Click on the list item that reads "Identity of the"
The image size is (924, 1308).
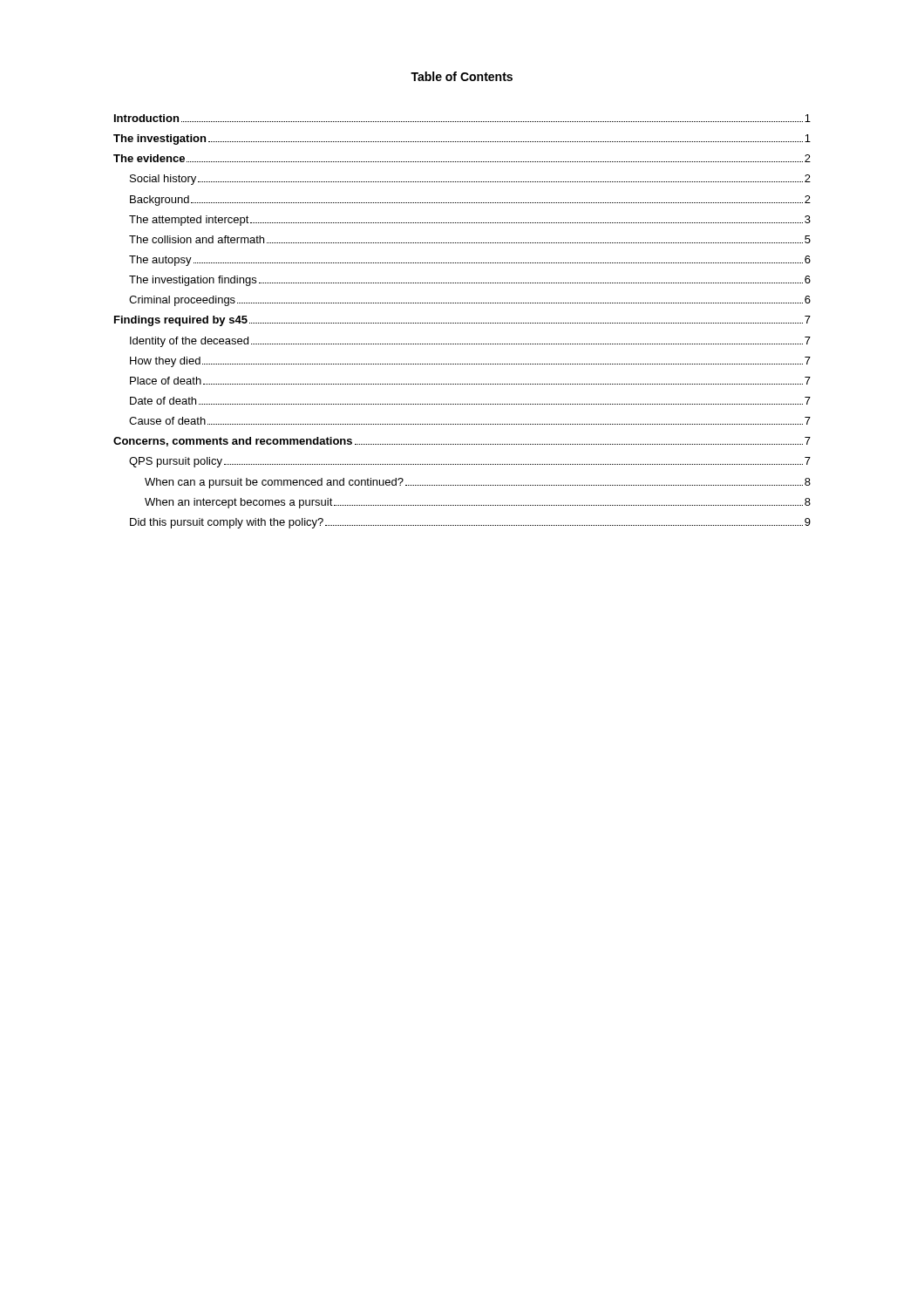pyautogui.click(x=462, y=341)
